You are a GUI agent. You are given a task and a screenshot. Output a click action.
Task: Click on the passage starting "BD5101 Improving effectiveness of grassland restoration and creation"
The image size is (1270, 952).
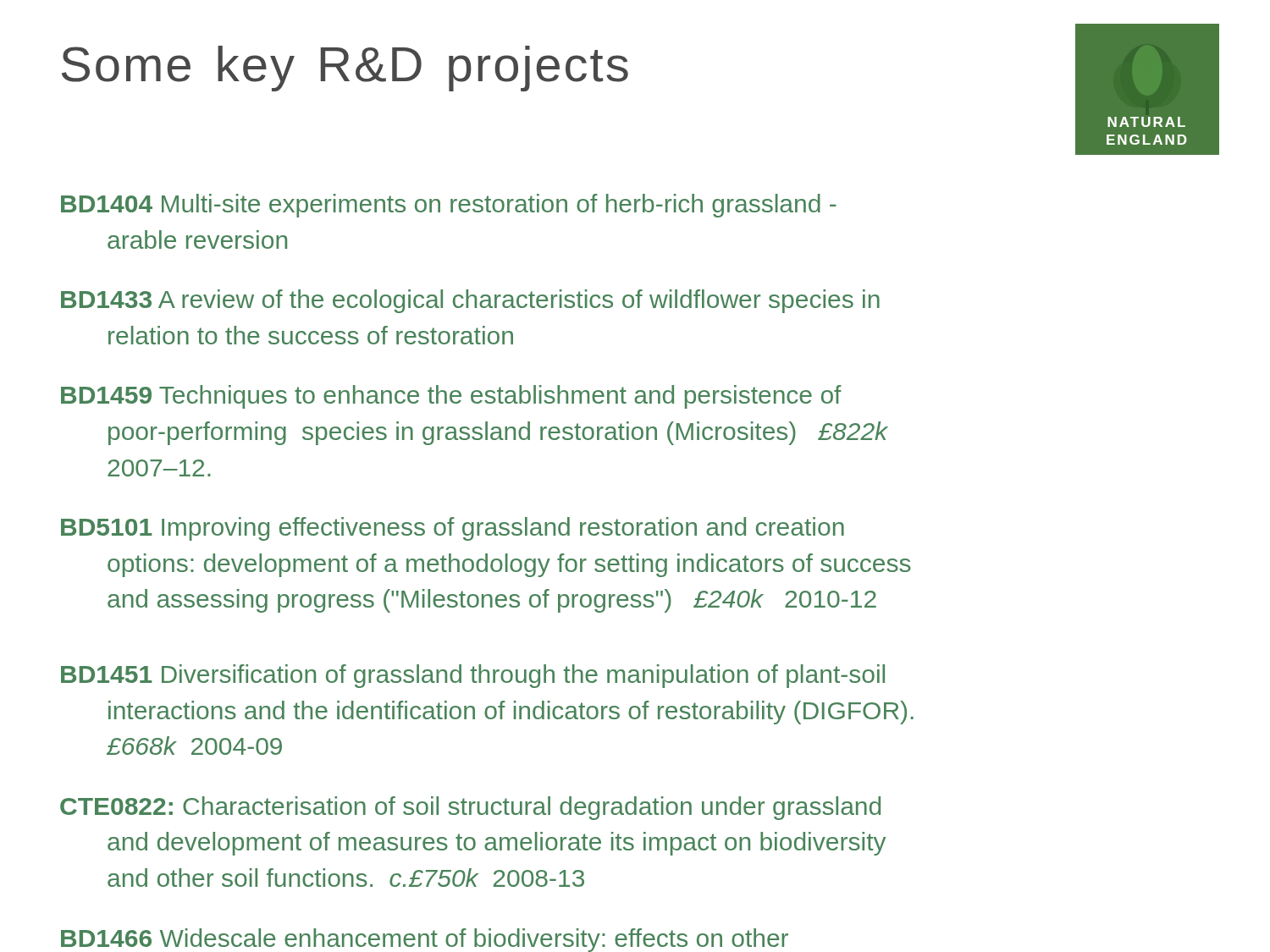635,565
